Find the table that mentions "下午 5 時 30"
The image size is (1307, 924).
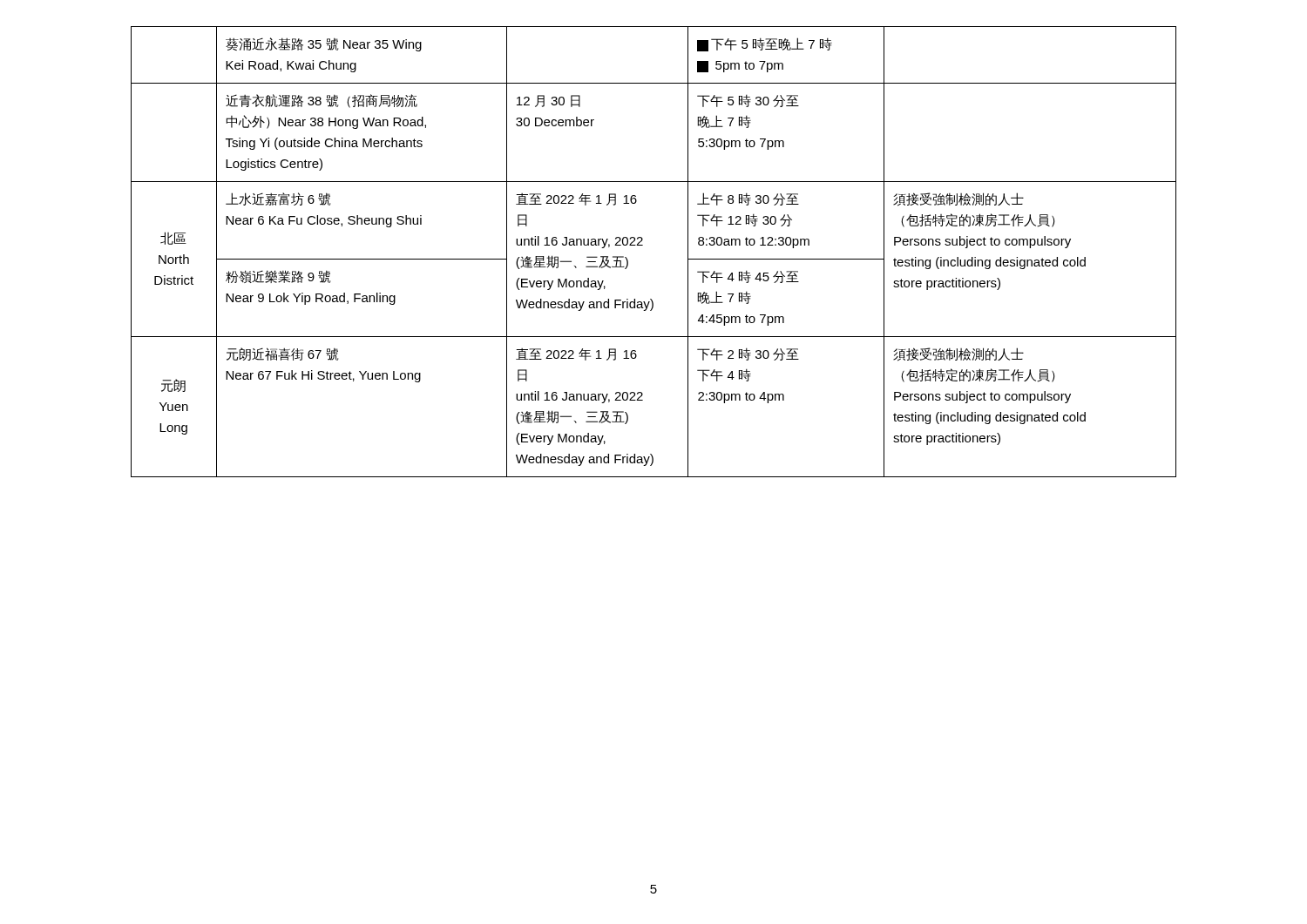654,252
